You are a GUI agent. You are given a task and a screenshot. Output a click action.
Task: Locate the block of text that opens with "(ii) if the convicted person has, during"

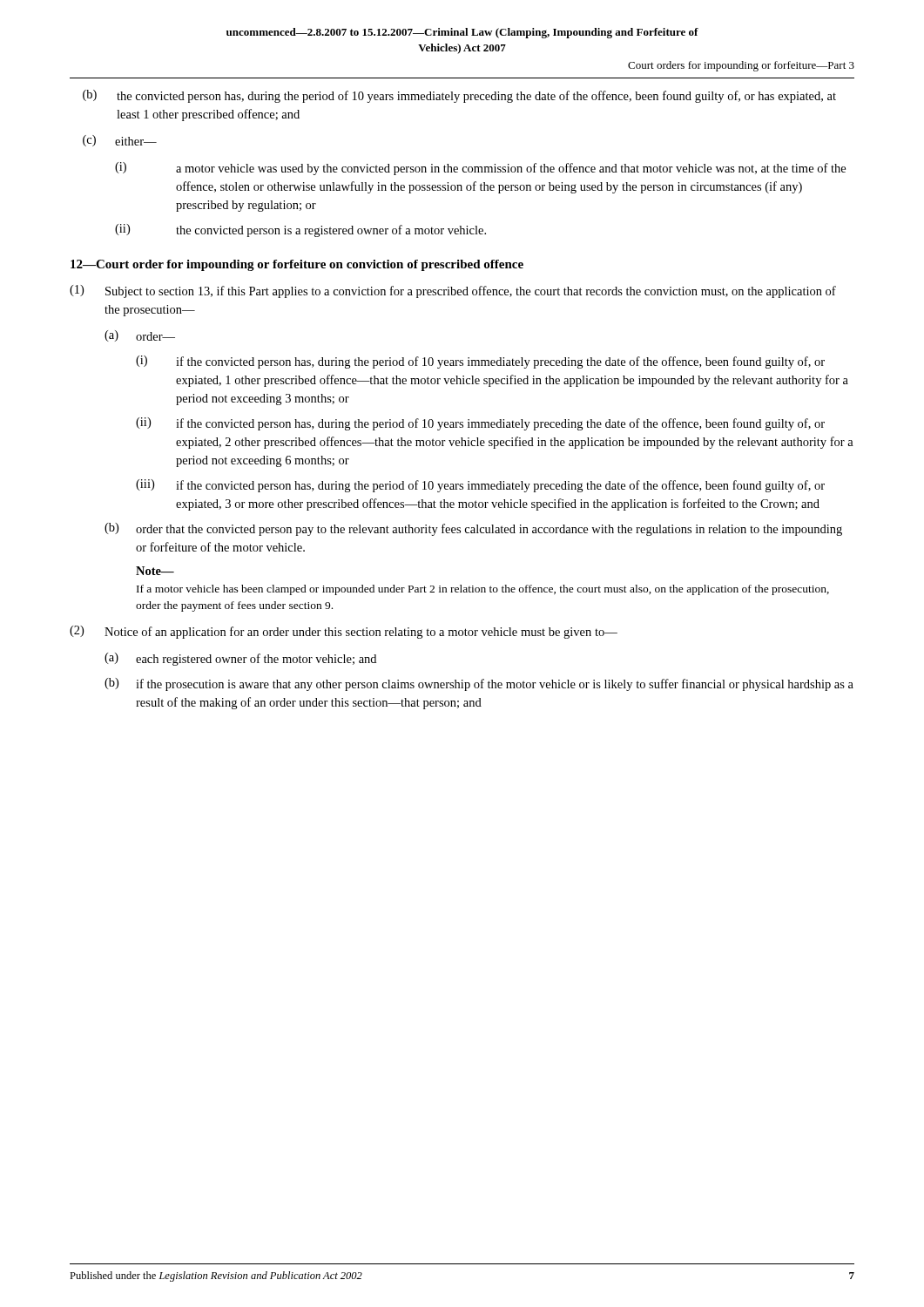click(495, 442)
